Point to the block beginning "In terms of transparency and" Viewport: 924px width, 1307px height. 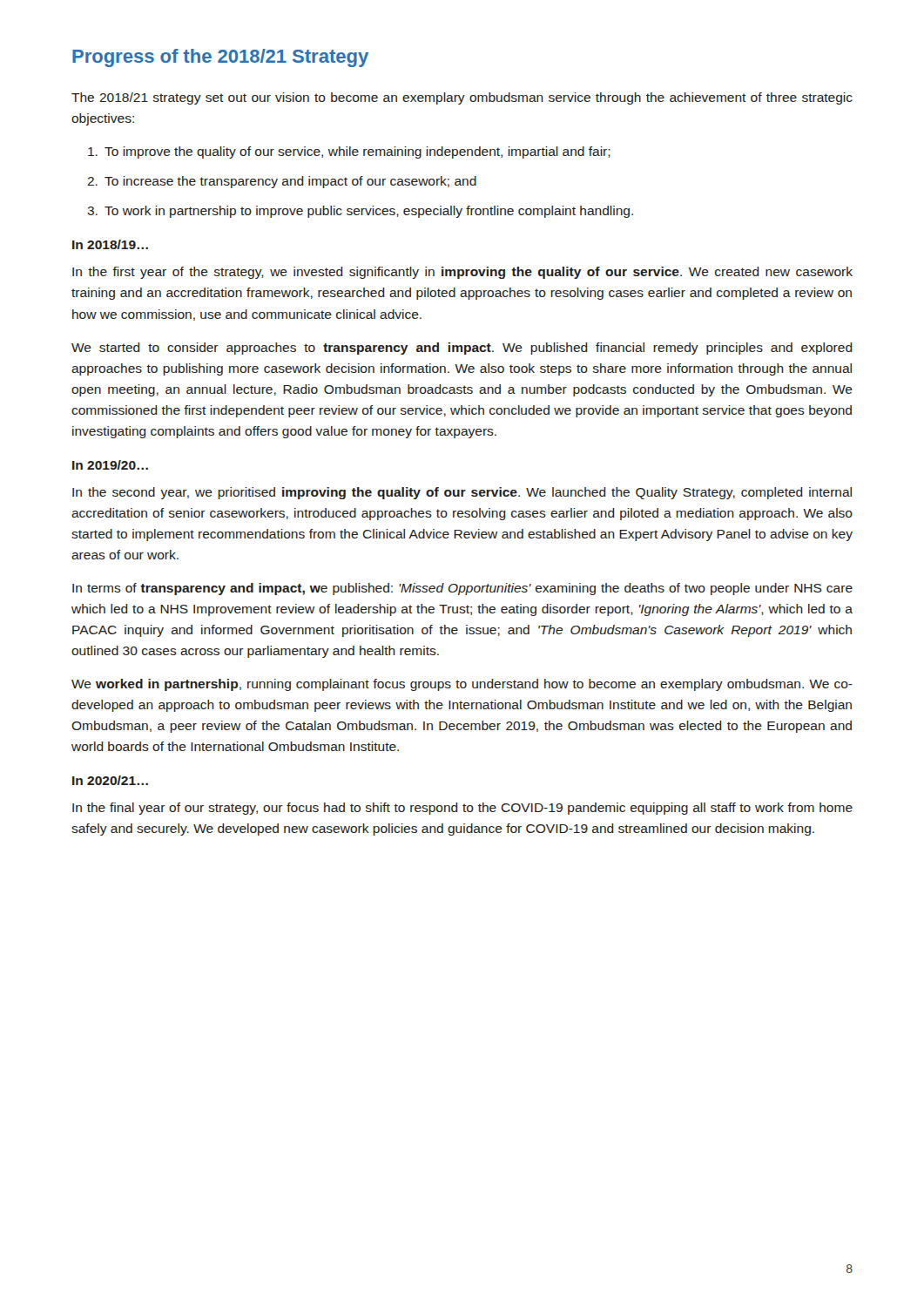(462, 619)
